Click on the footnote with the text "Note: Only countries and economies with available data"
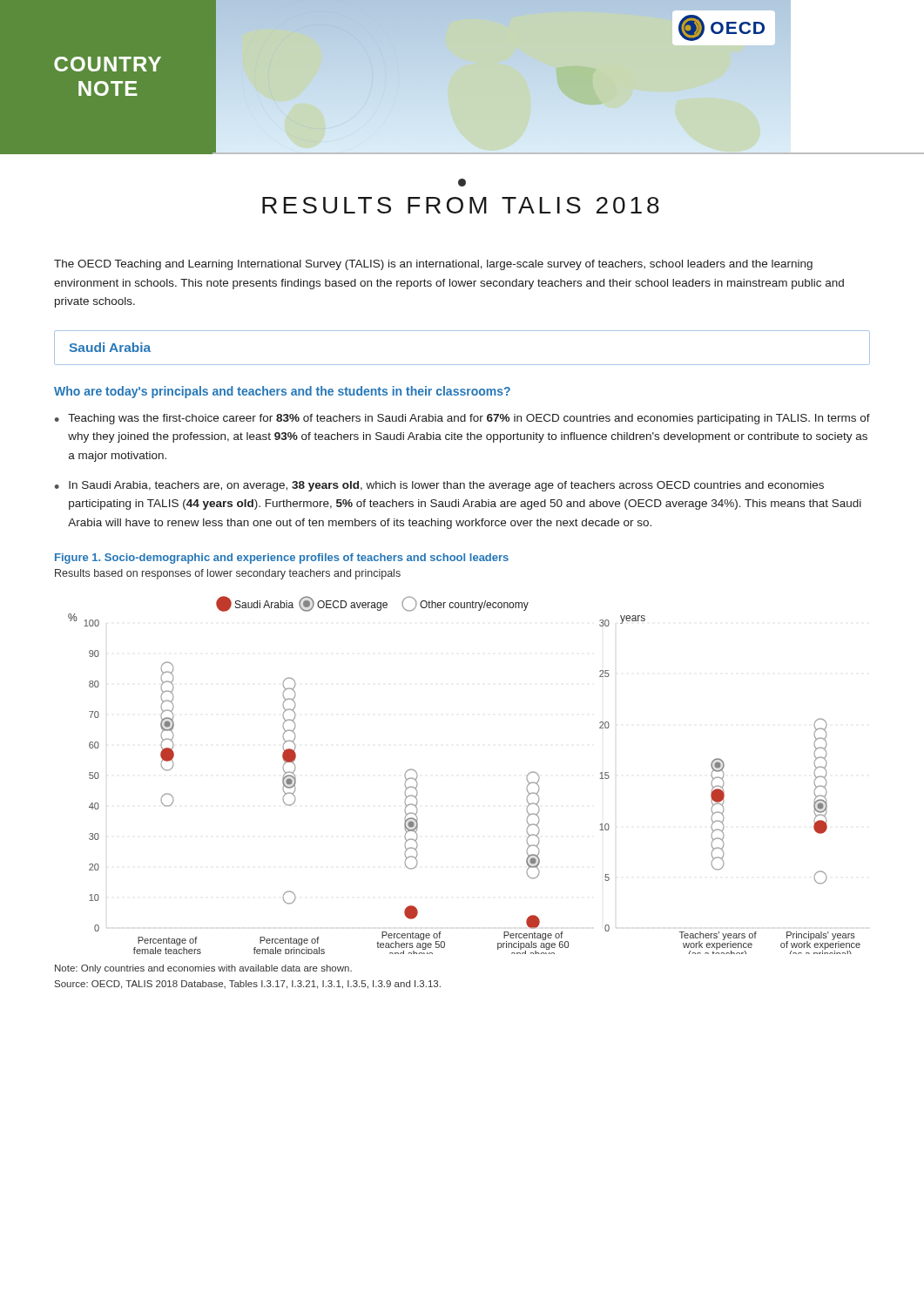This screenshot has height=1307, width=924. (x=248, y=976)
